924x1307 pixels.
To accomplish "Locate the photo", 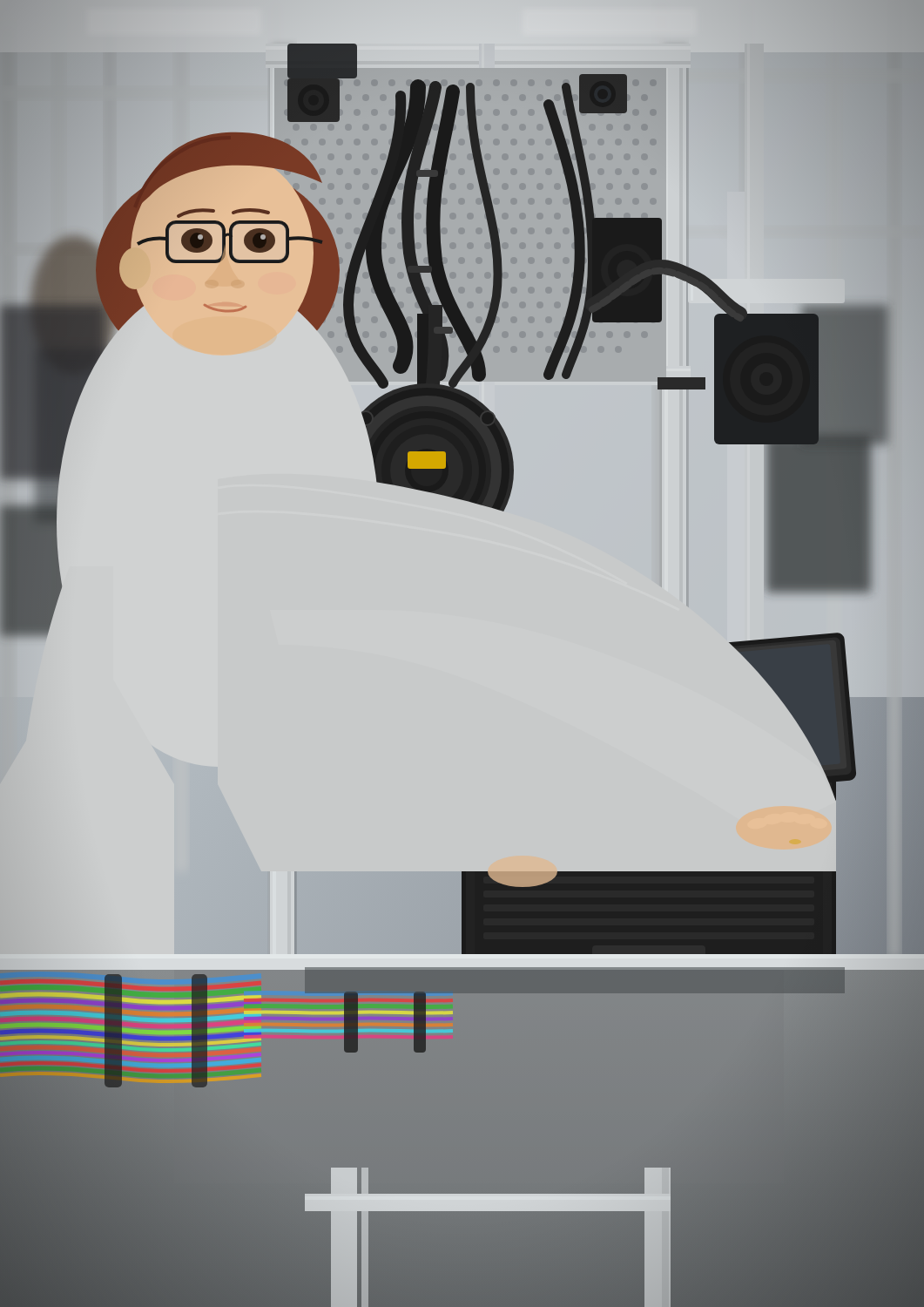I will (462, 654).
